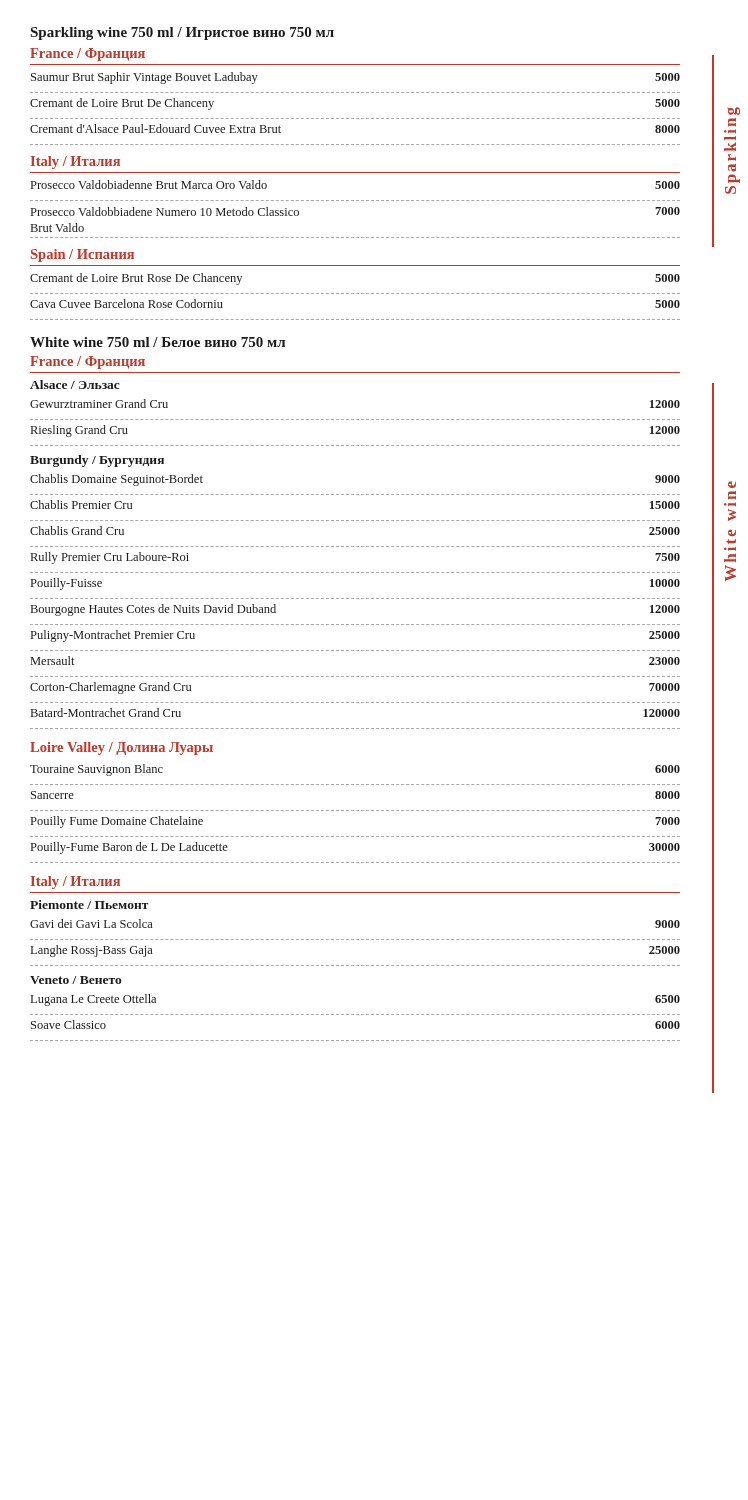
Task: Select the list item that says "Soave Classico 6000"
Action: click(355, 1025)
